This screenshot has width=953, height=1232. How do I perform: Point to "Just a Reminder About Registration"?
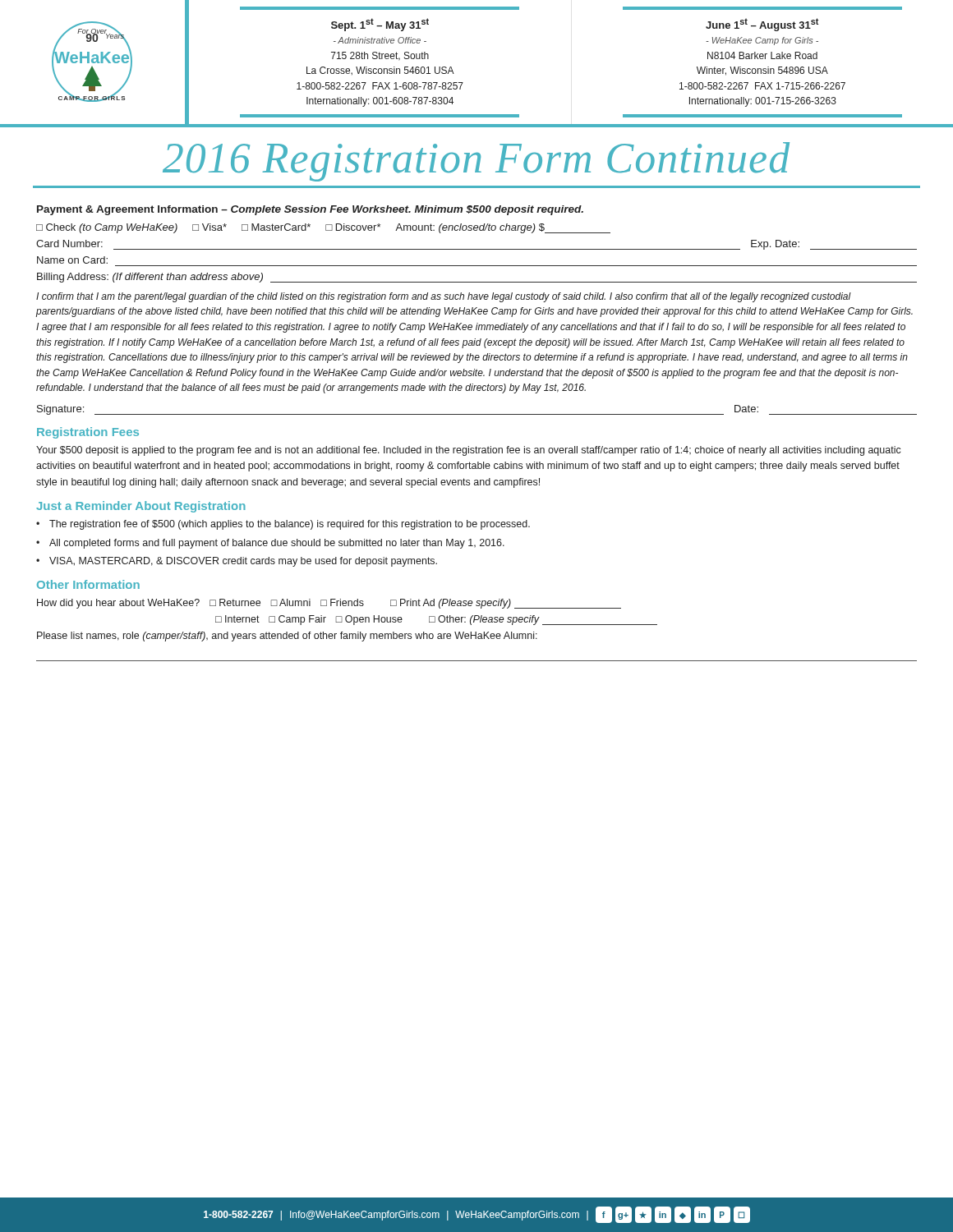click(x=141, y=506)
